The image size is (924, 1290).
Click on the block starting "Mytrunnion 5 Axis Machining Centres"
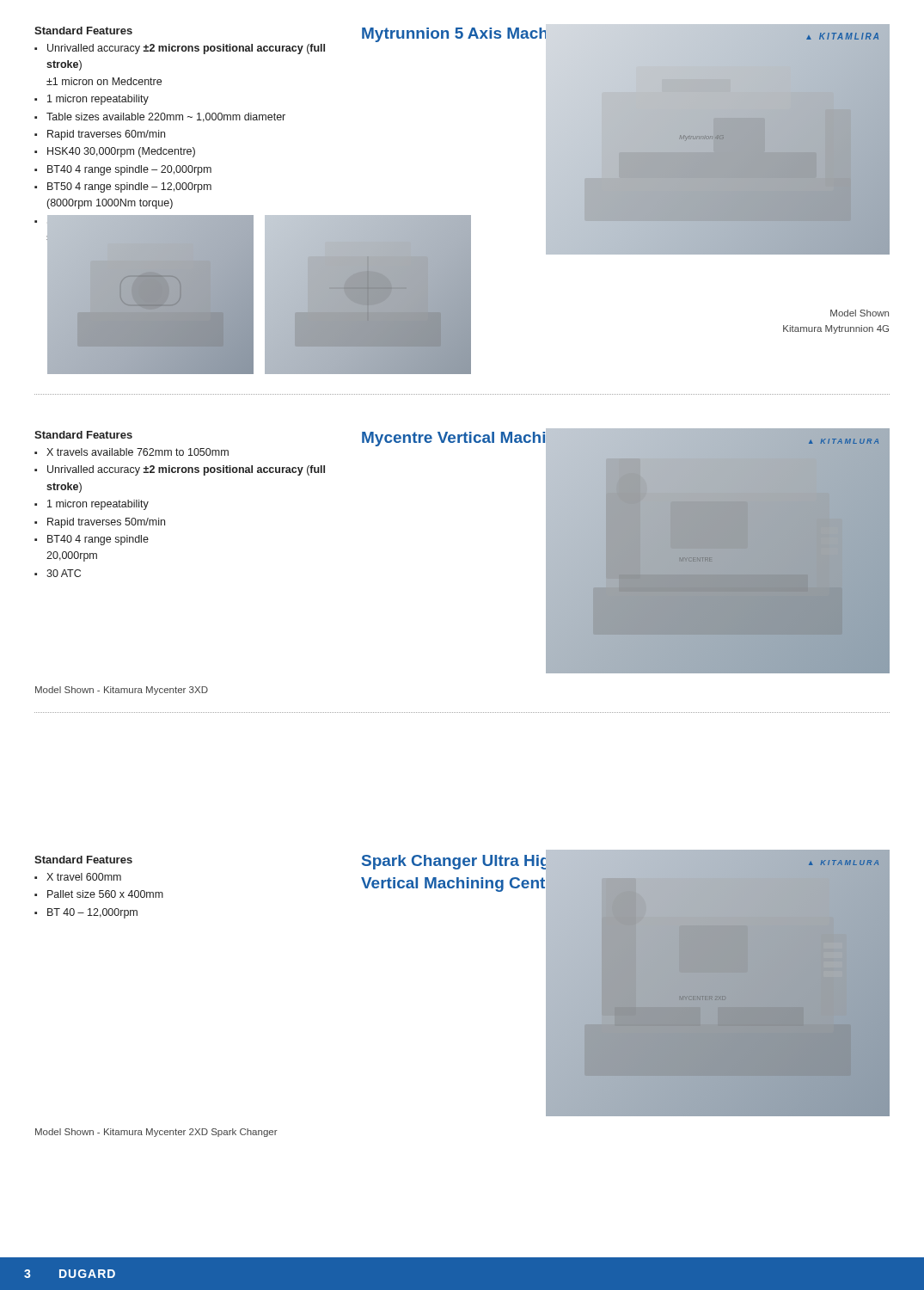[507, 34]
